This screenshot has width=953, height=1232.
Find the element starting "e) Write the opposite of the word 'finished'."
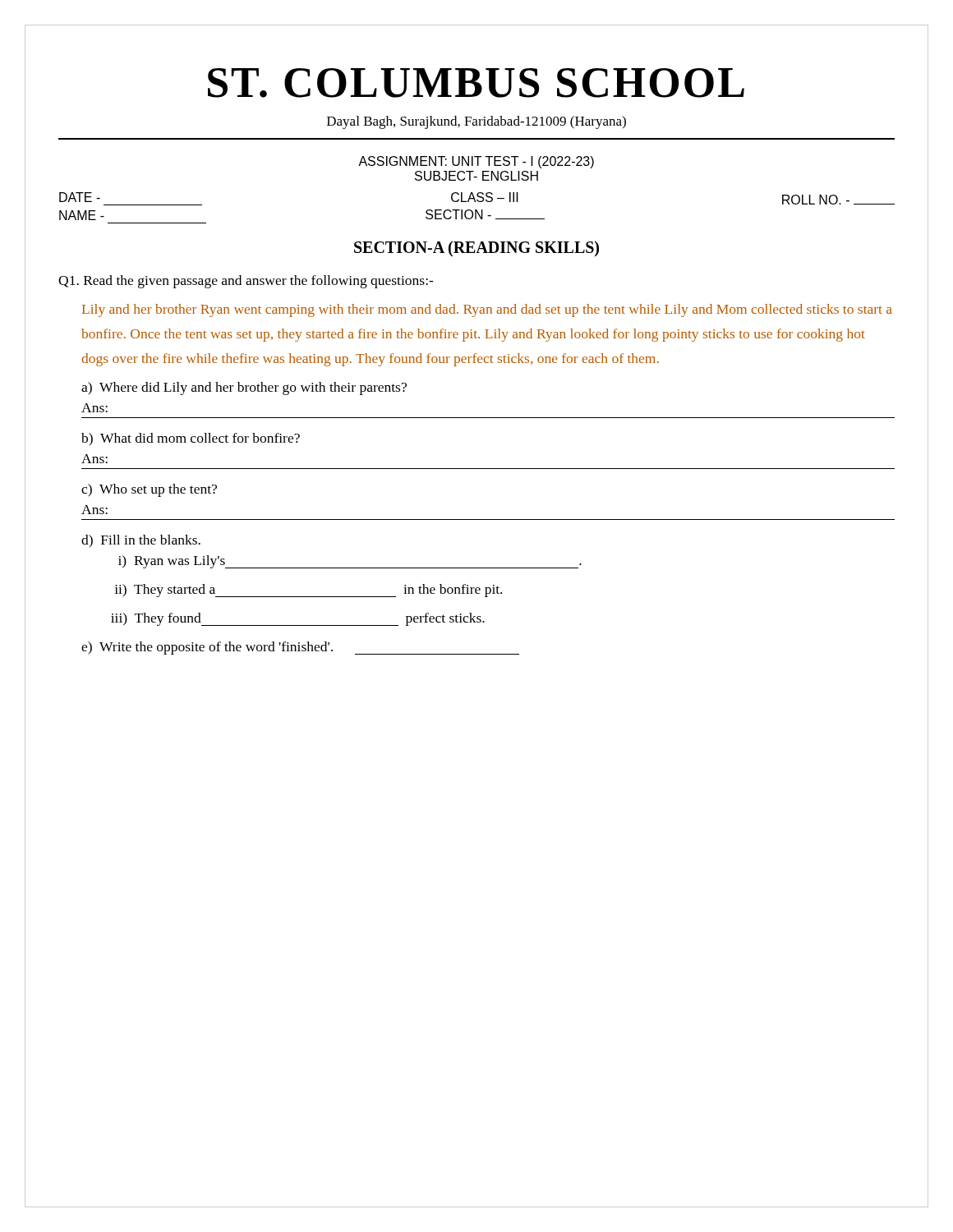[x=300, y=647]
